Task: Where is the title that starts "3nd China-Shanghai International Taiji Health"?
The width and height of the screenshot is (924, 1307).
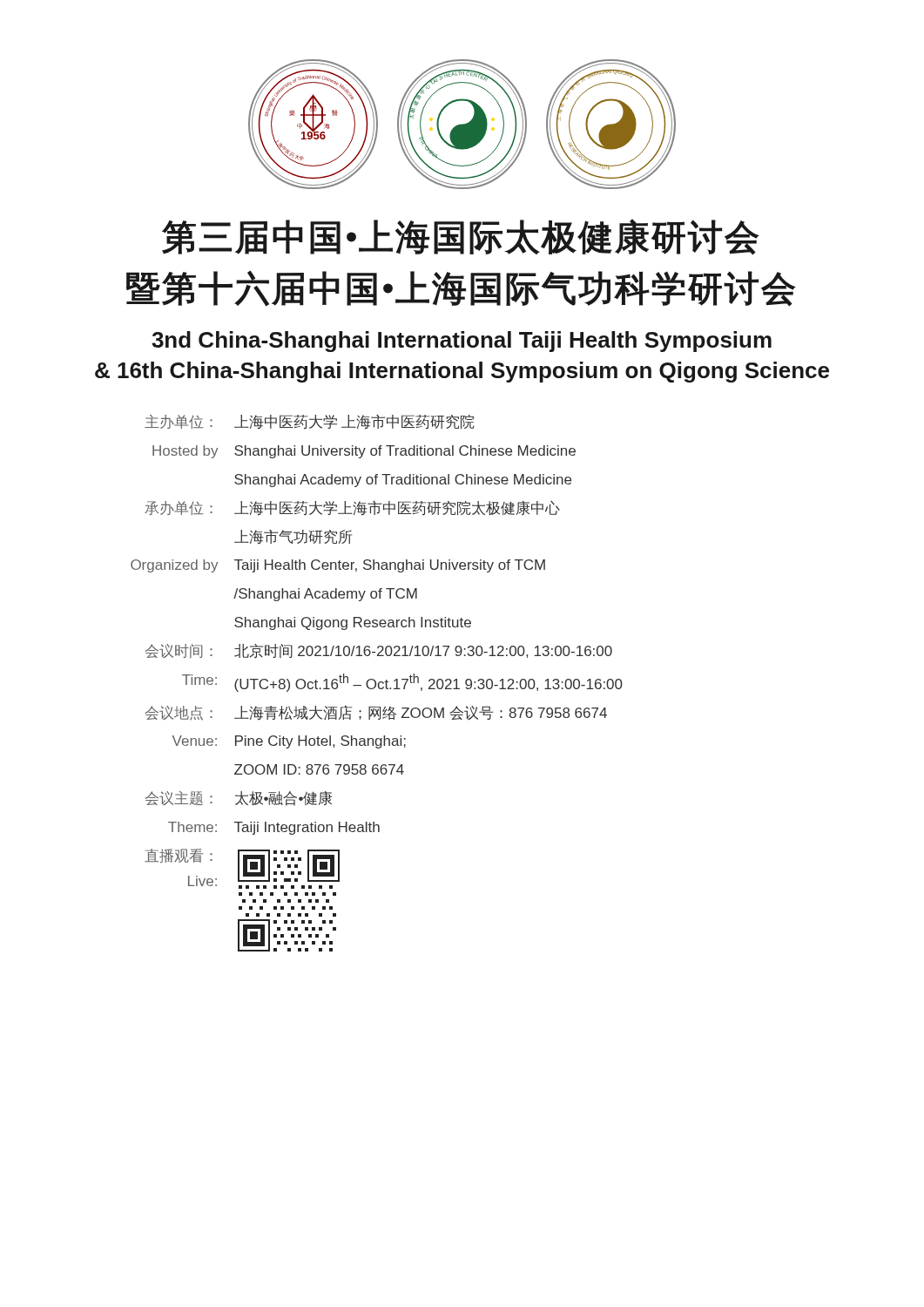Action: (462, 340)
